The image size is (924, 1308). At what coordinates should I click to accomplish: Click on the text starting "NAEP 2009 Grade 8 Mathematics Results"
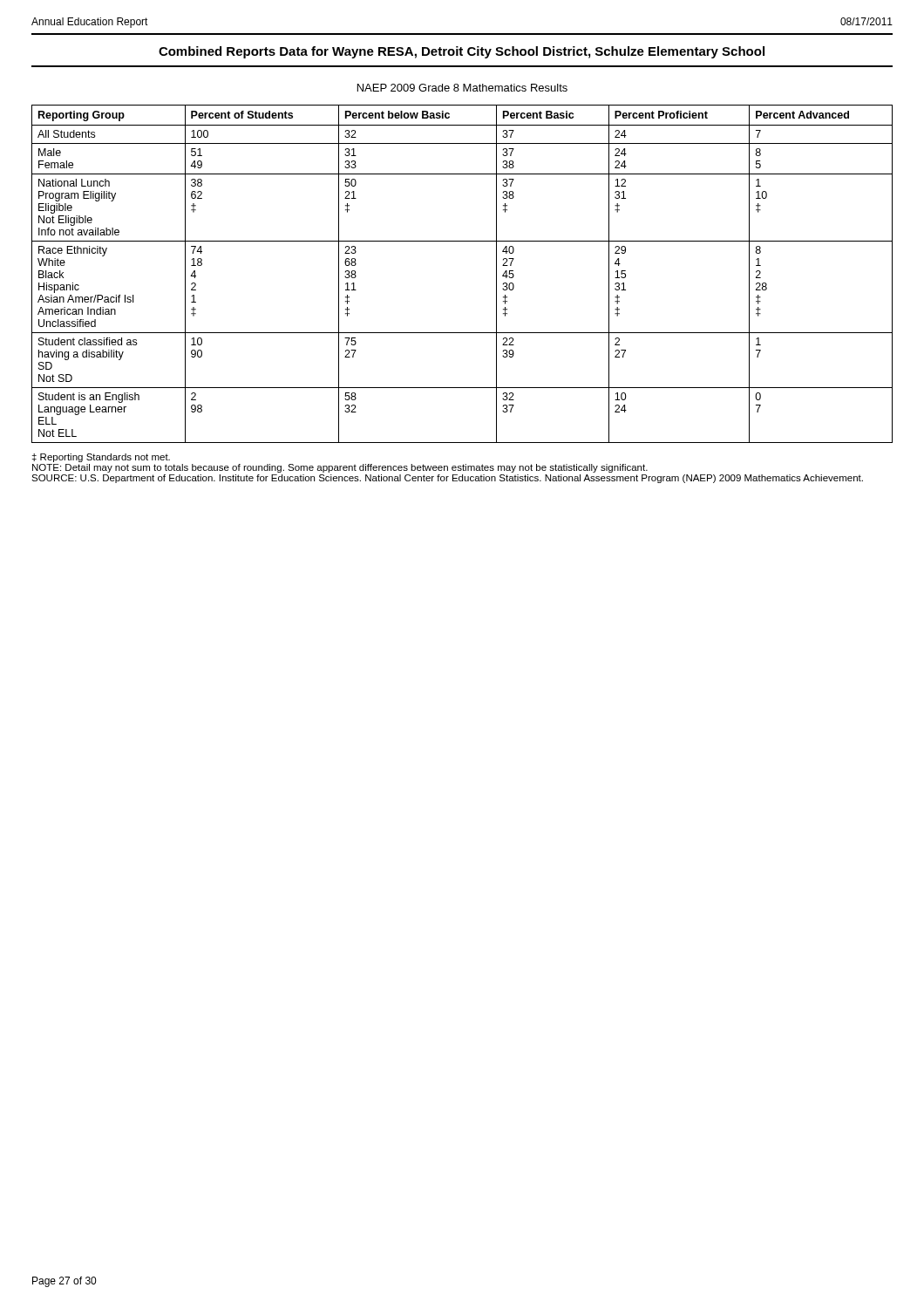462,88
